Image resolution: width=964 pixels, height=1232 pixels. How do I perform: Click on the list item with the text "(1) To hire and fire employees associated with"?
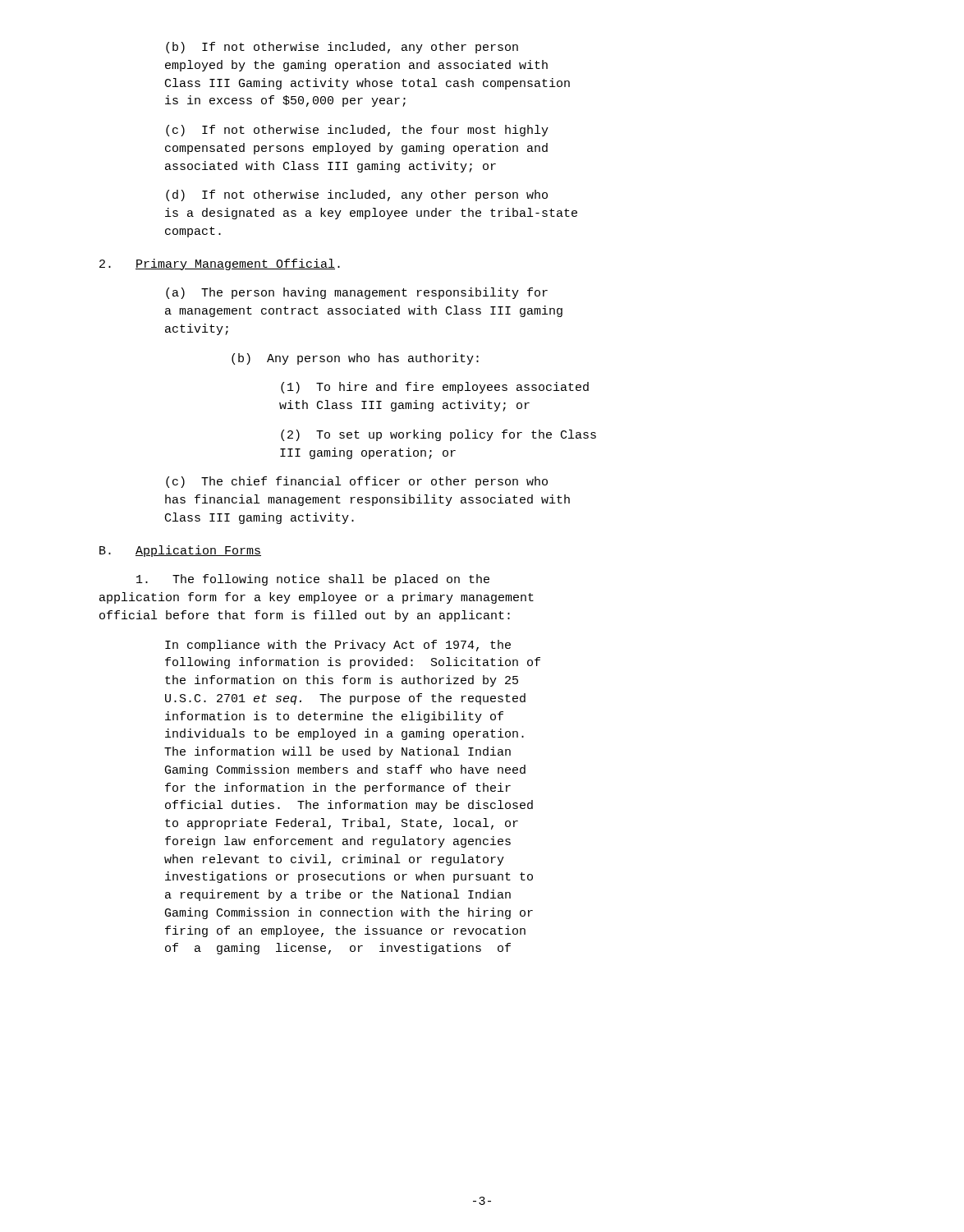[x=434, y=397]
